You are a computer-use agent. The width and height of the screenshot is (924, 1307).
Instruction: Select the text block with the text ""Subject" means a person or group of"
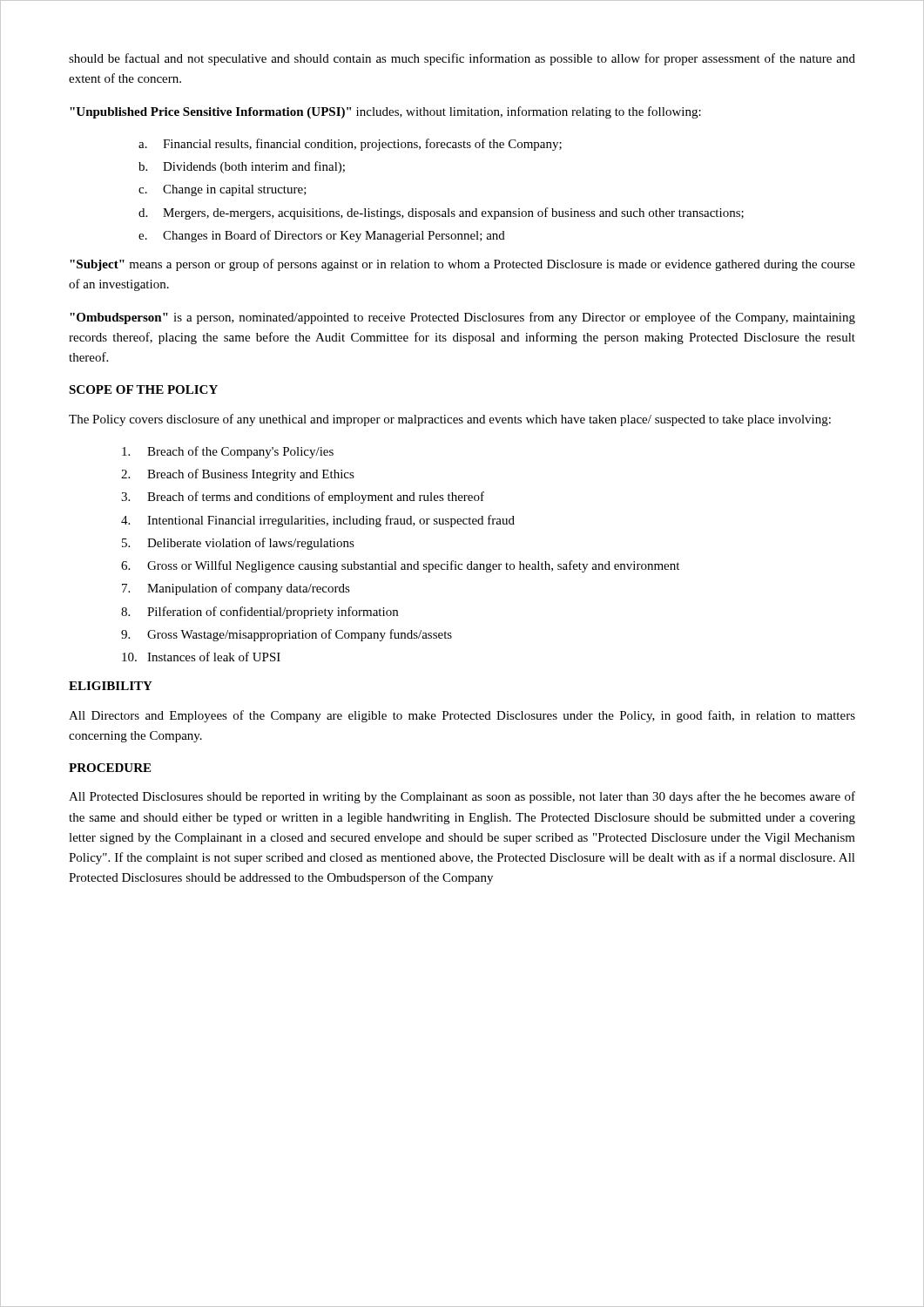pyautogui.click(x=462, y=274)
